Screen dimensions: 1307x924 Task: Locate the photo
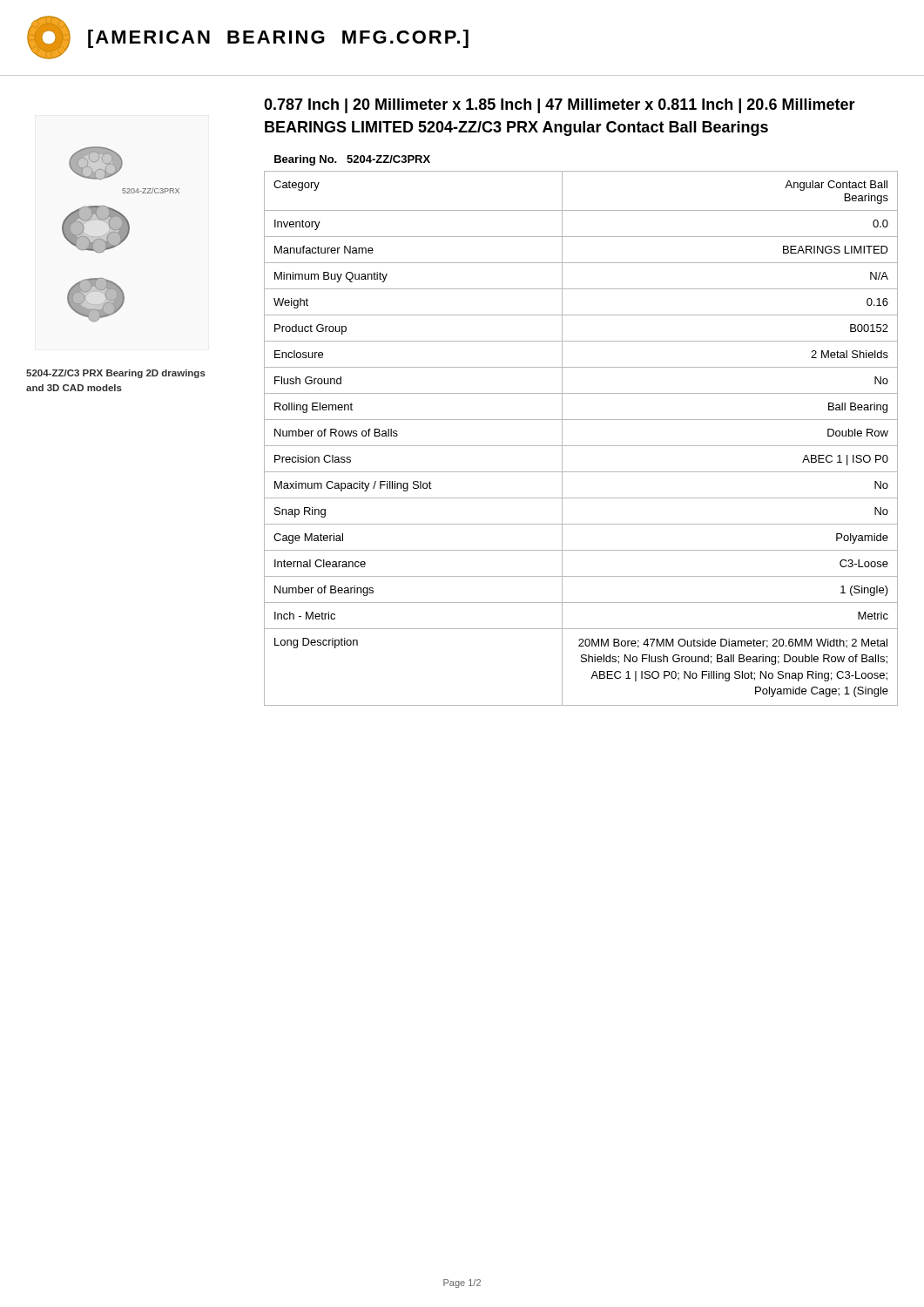coord(122,233)
